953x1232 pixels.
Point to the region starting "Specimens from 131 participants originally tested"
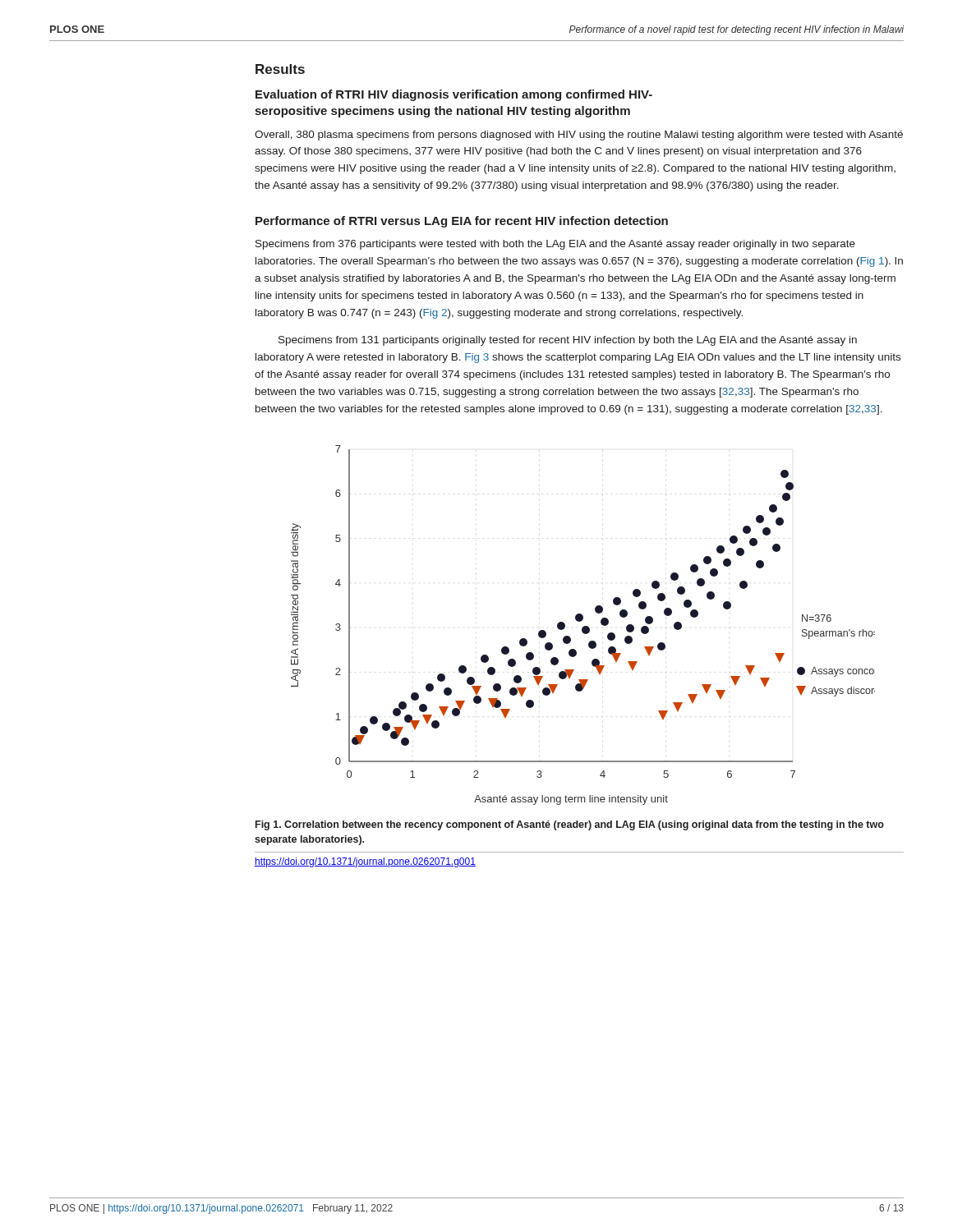click(x=578, y=374)
